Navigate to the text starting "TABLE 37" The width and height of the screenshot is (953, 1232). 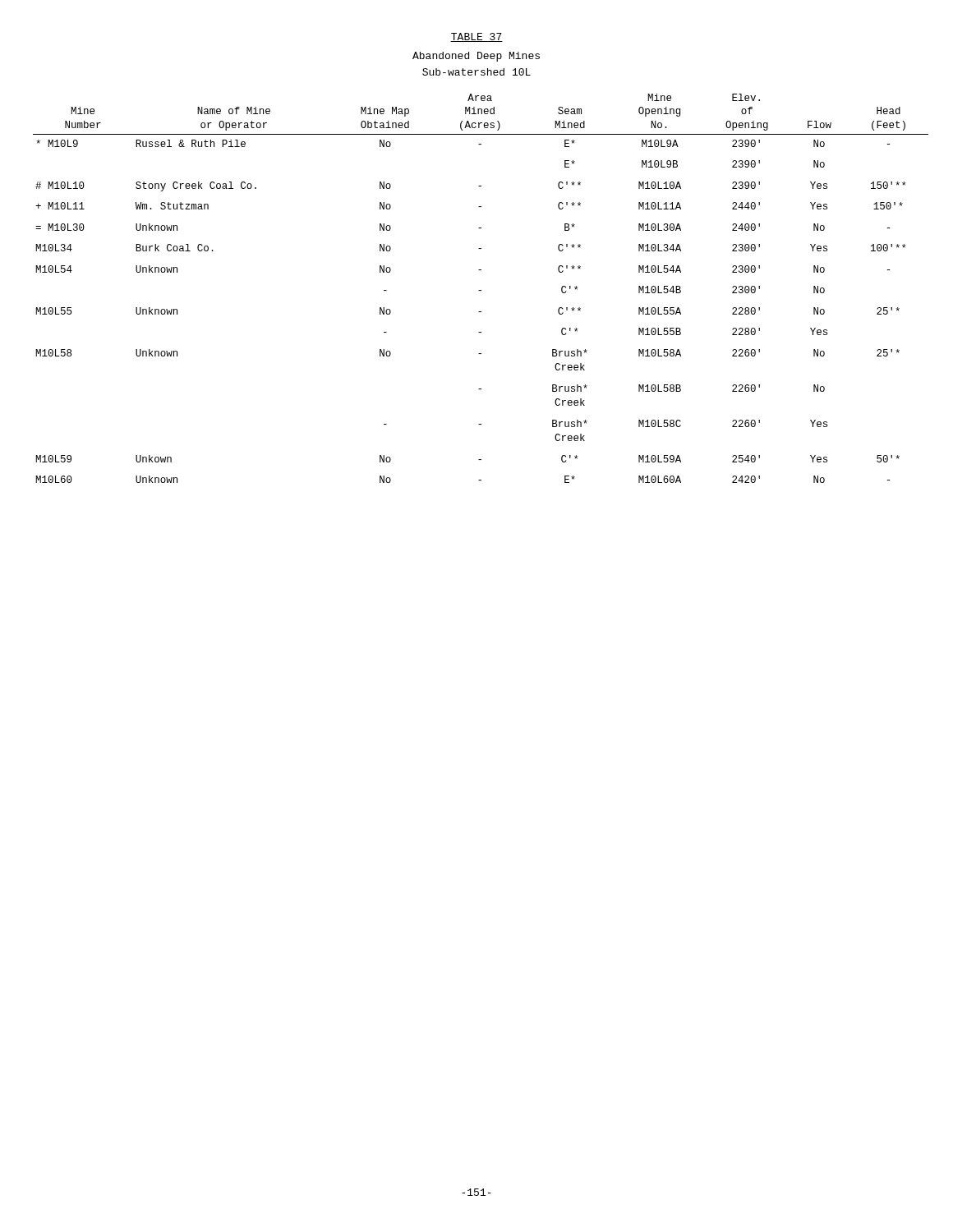(476, 37)
